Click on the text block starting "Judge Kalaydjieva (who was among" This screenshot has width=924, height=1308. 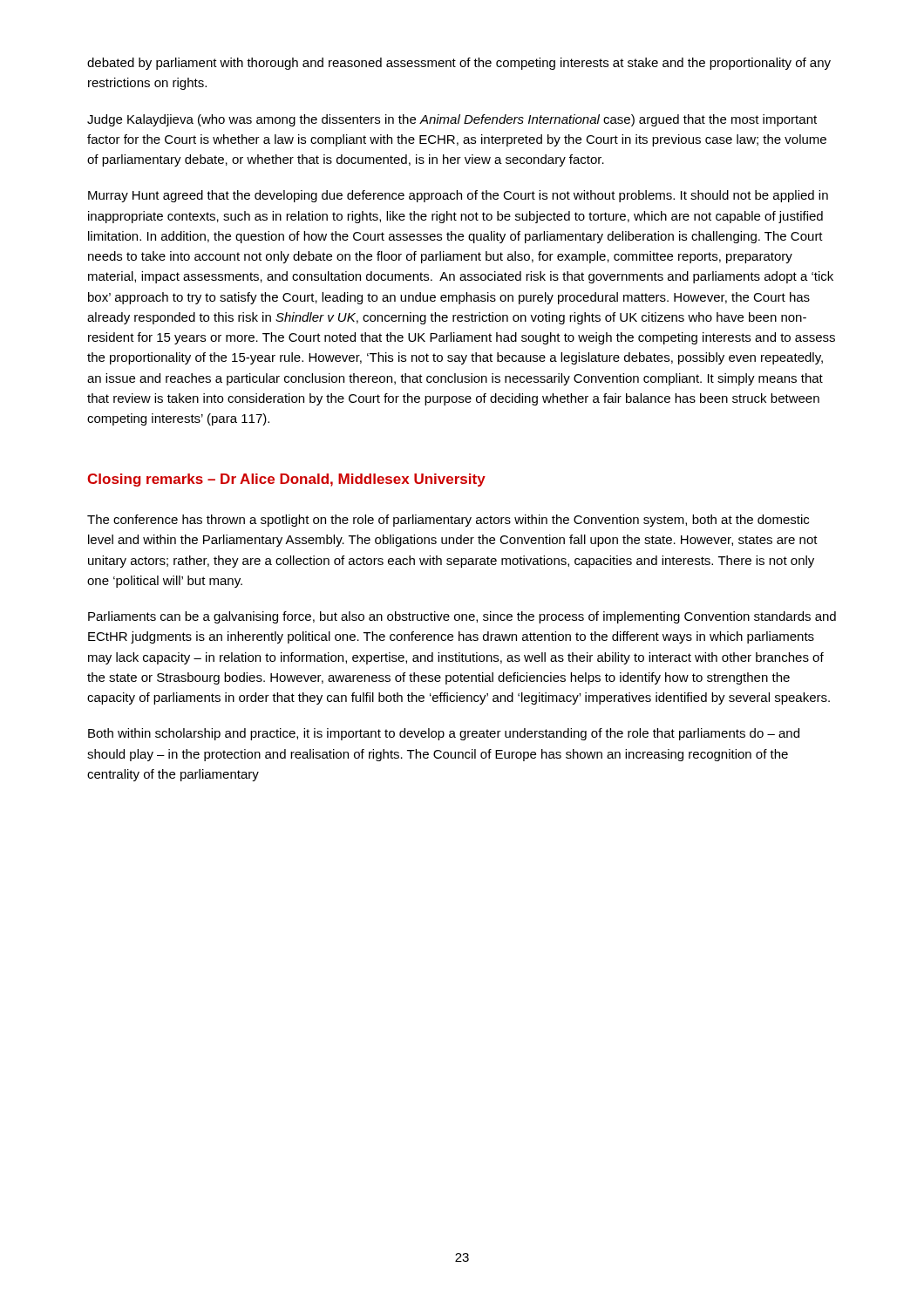pos(457,139)
